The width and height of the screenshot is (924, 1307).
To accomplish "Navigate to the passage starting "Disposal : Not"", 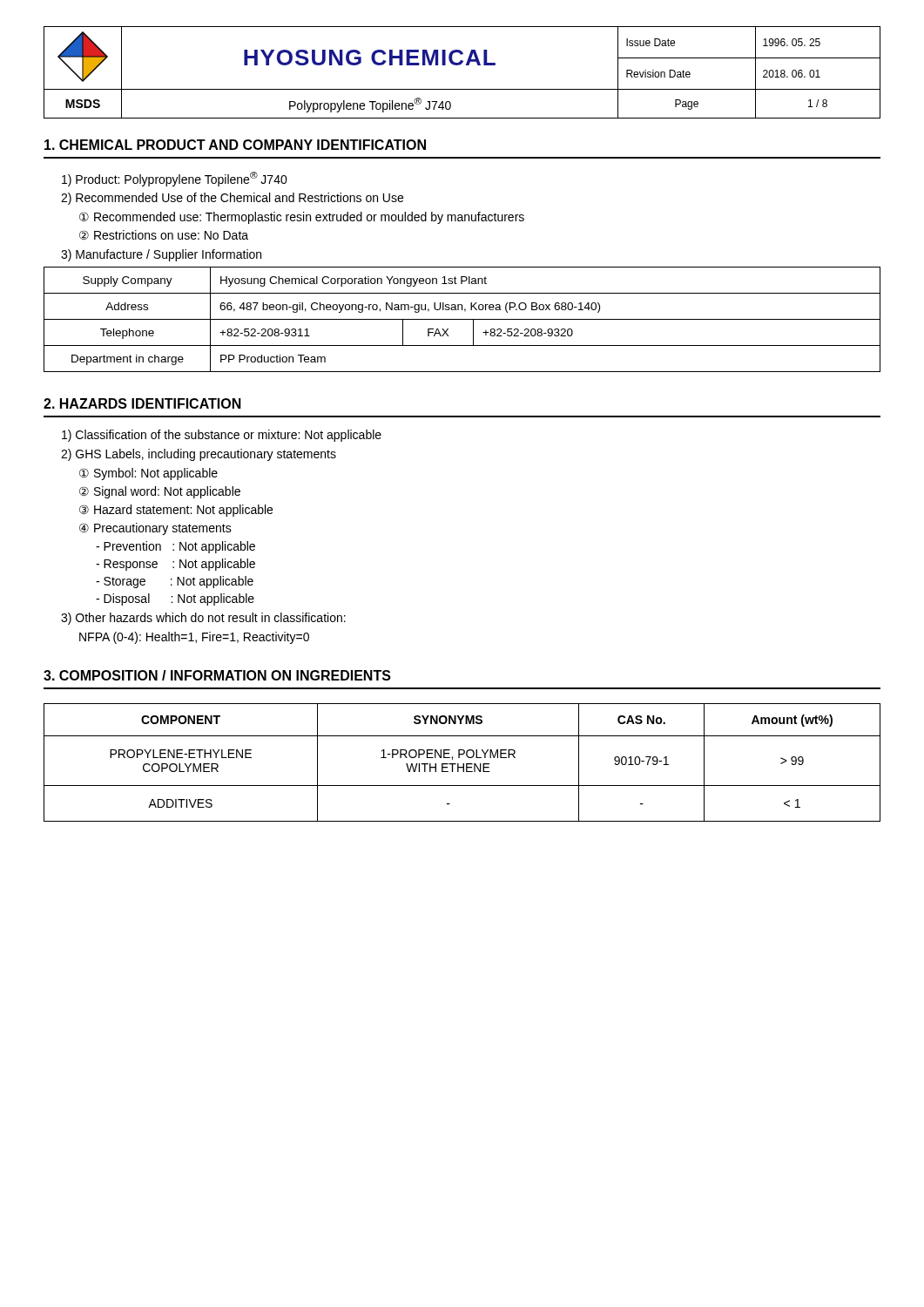I will point(175,599).
